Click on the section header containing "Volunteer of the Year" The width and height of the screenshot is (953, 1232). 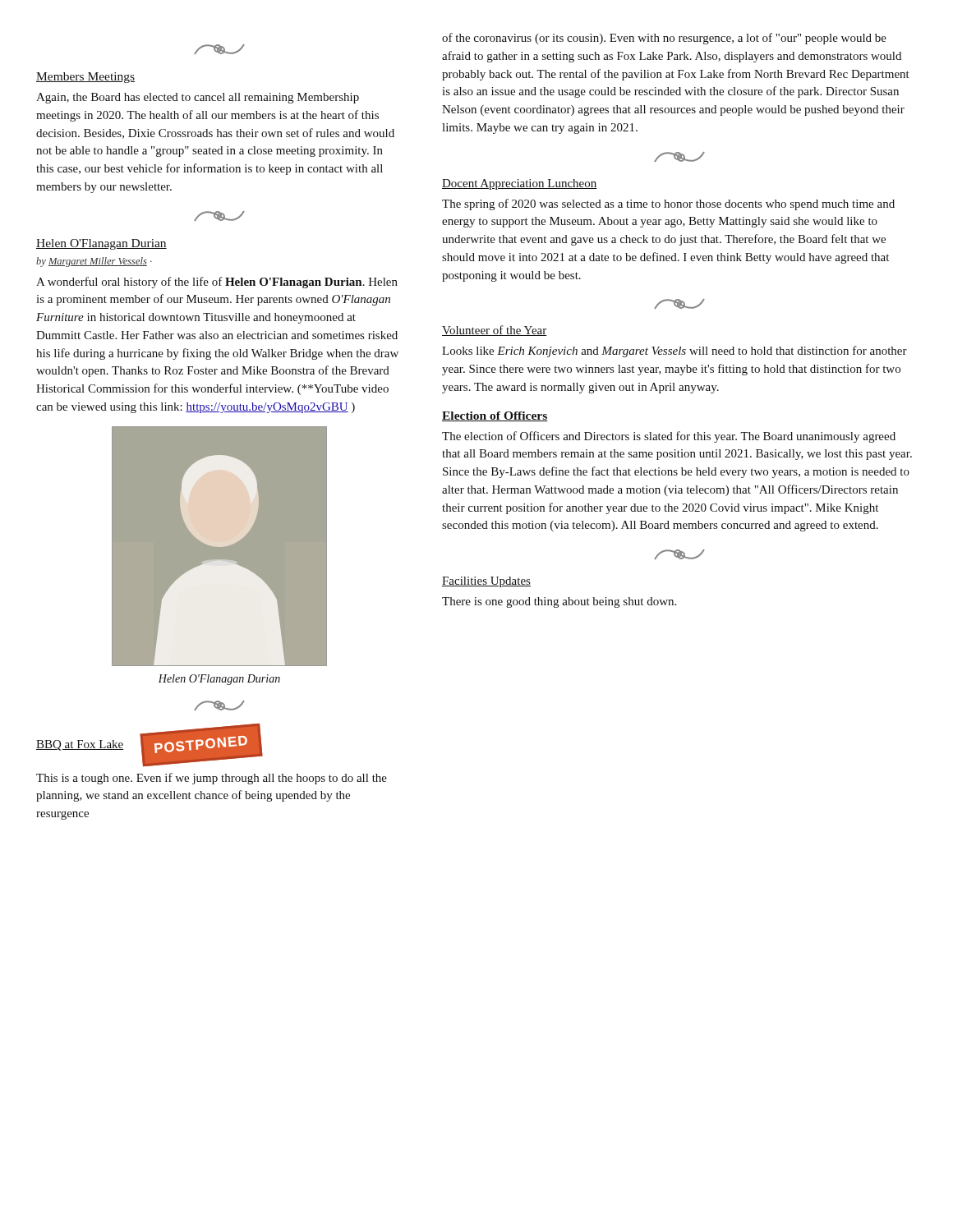click(494, 331)
